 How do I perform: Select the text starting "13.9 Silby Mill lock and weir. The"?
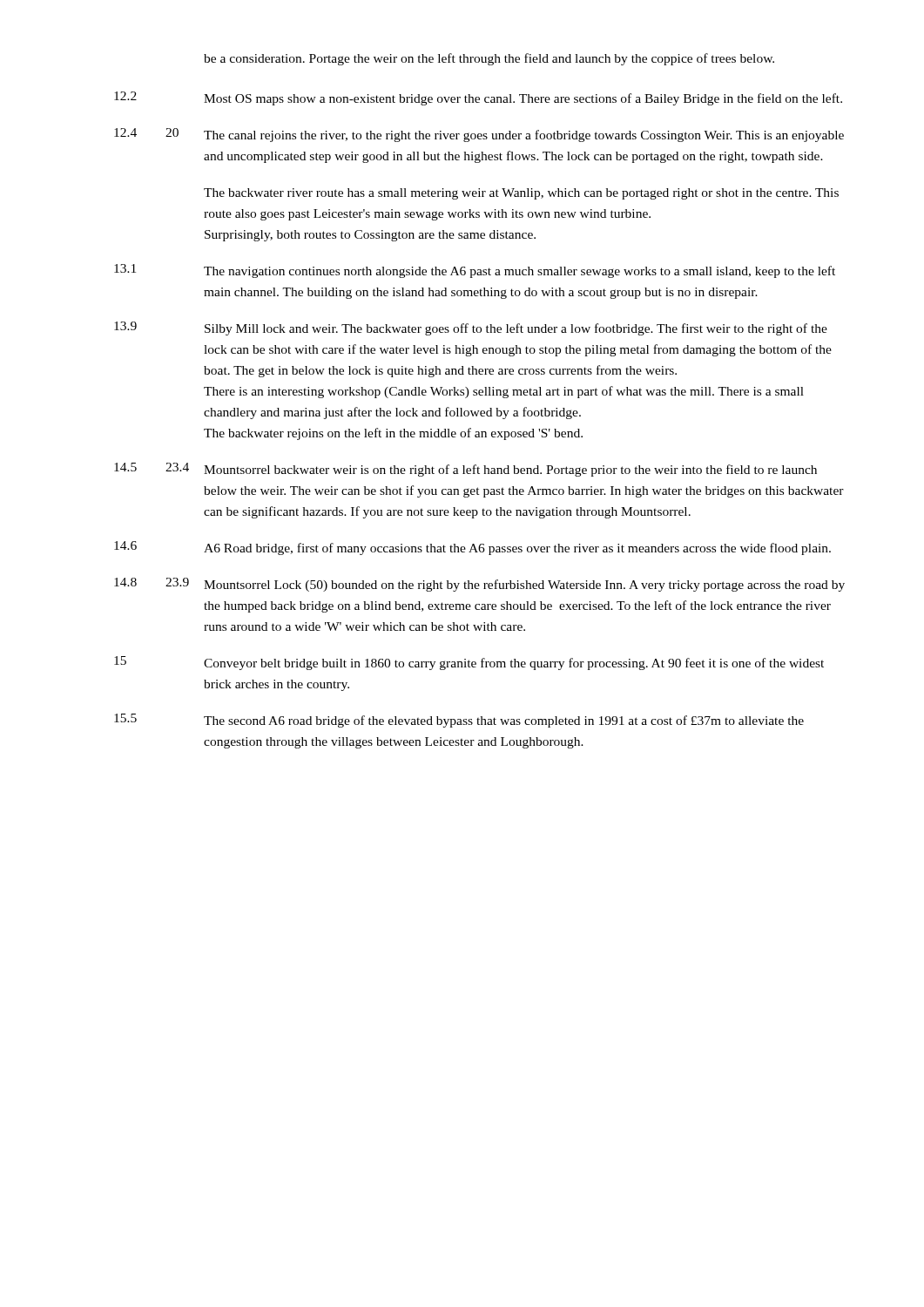click(x=479, y=381)
